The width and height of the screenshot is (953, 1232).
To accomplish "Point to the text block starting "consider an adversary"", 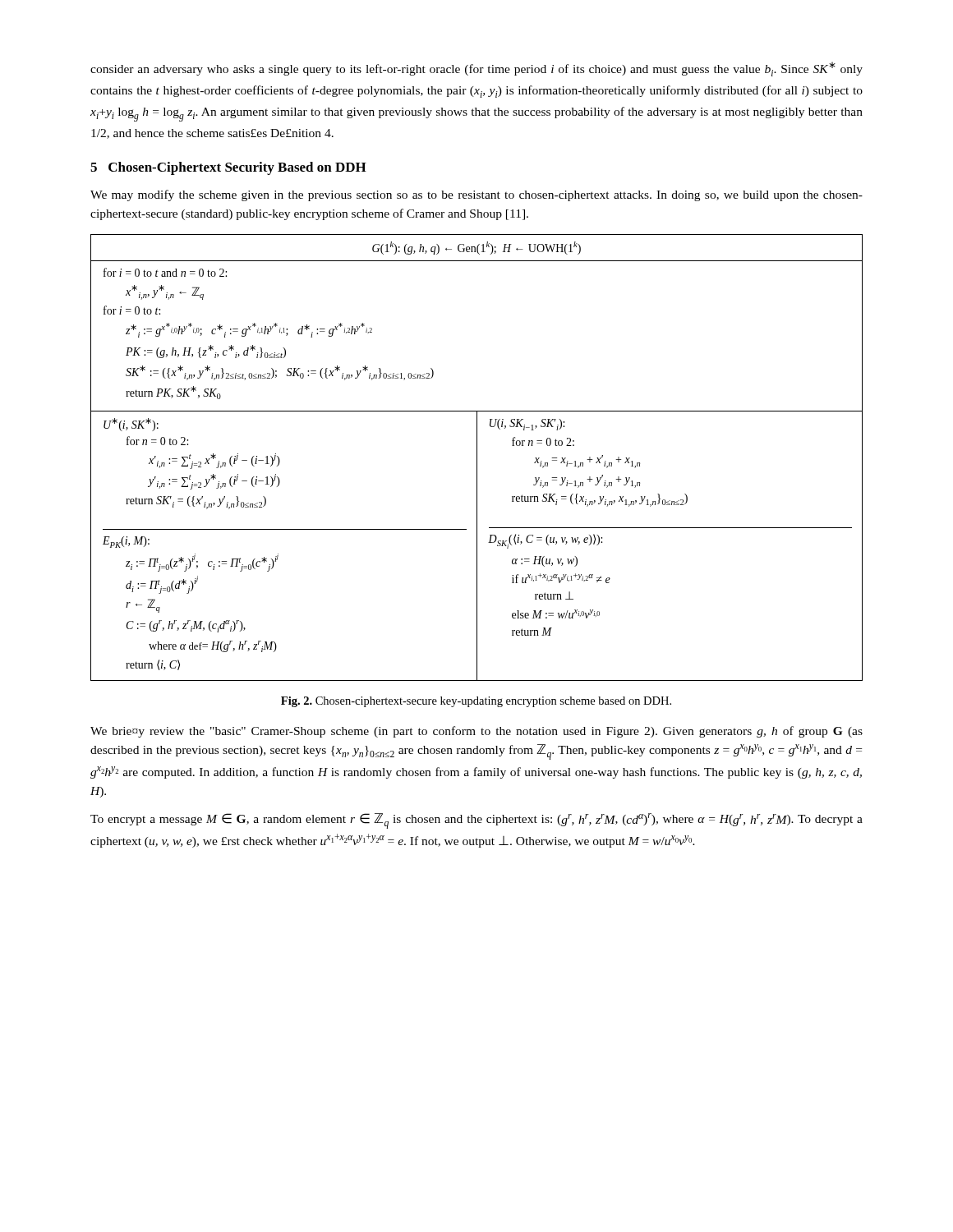I will [476, 101].
